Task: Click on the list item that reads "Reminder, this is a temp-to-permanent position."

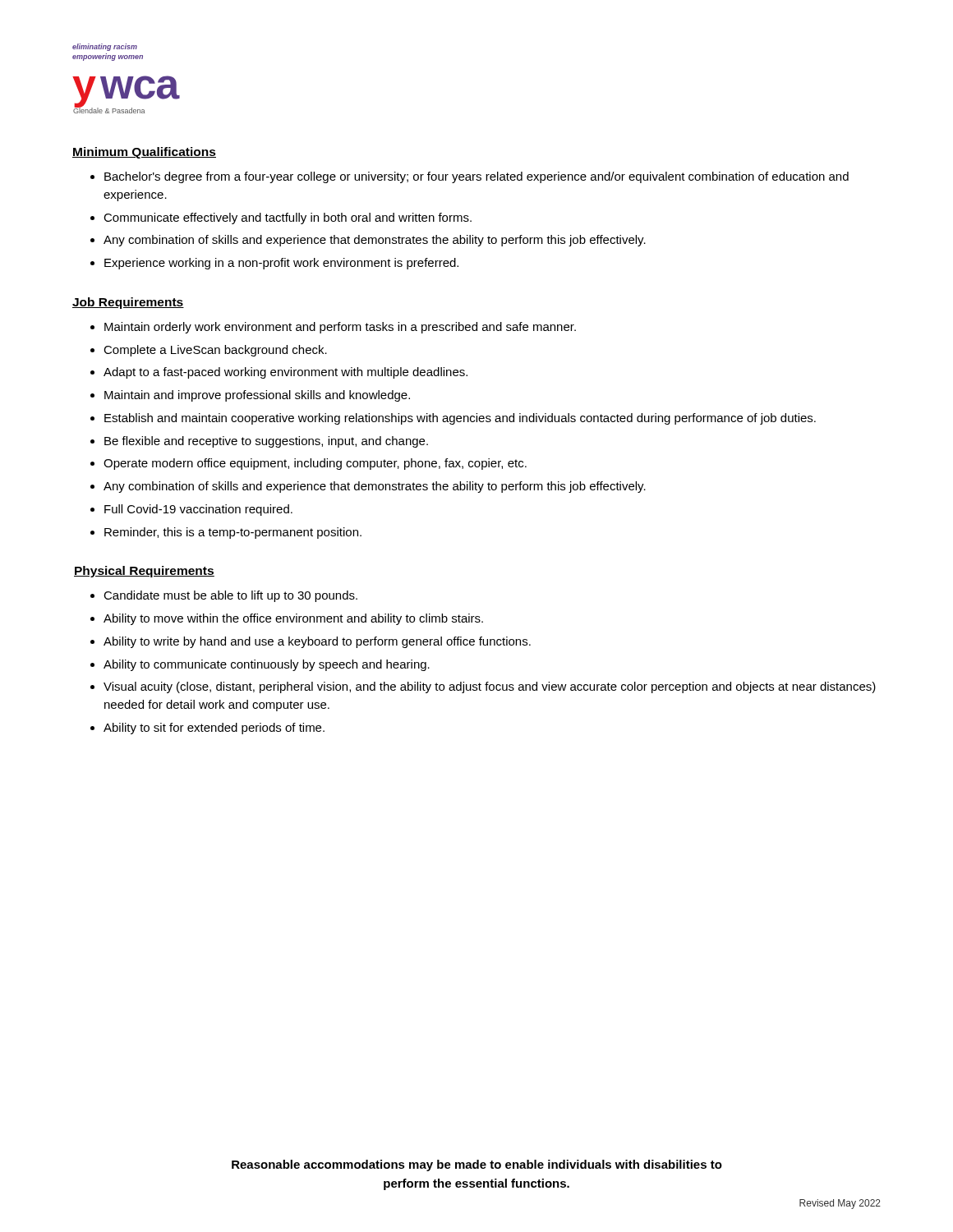Action: pos(233,531)
